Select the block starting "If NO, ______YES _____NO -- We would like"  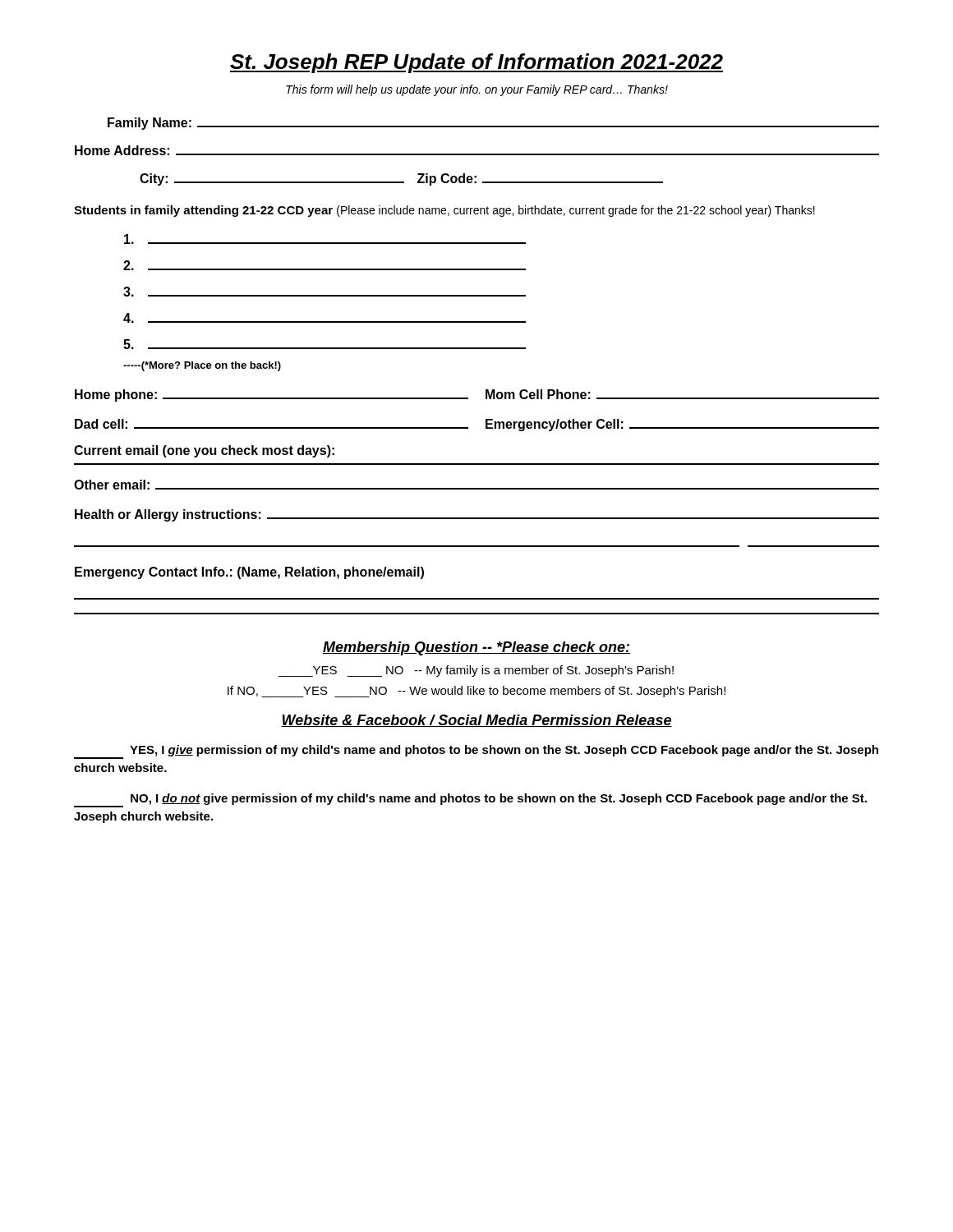[x=476, y=690]
